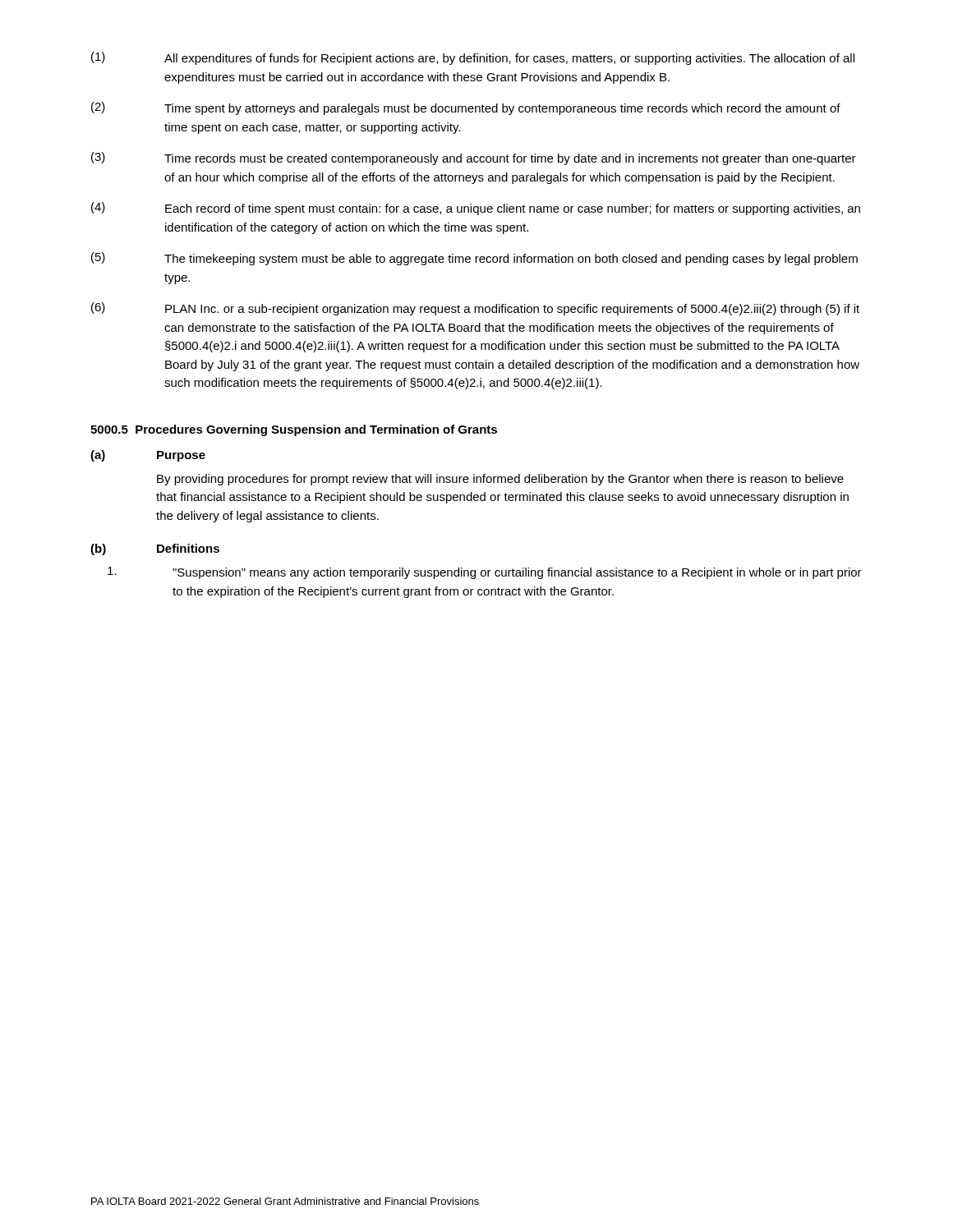Locate the block starting "(a) Purpose"
Screen dimensions: 1232x953
[x=148, y=454]
